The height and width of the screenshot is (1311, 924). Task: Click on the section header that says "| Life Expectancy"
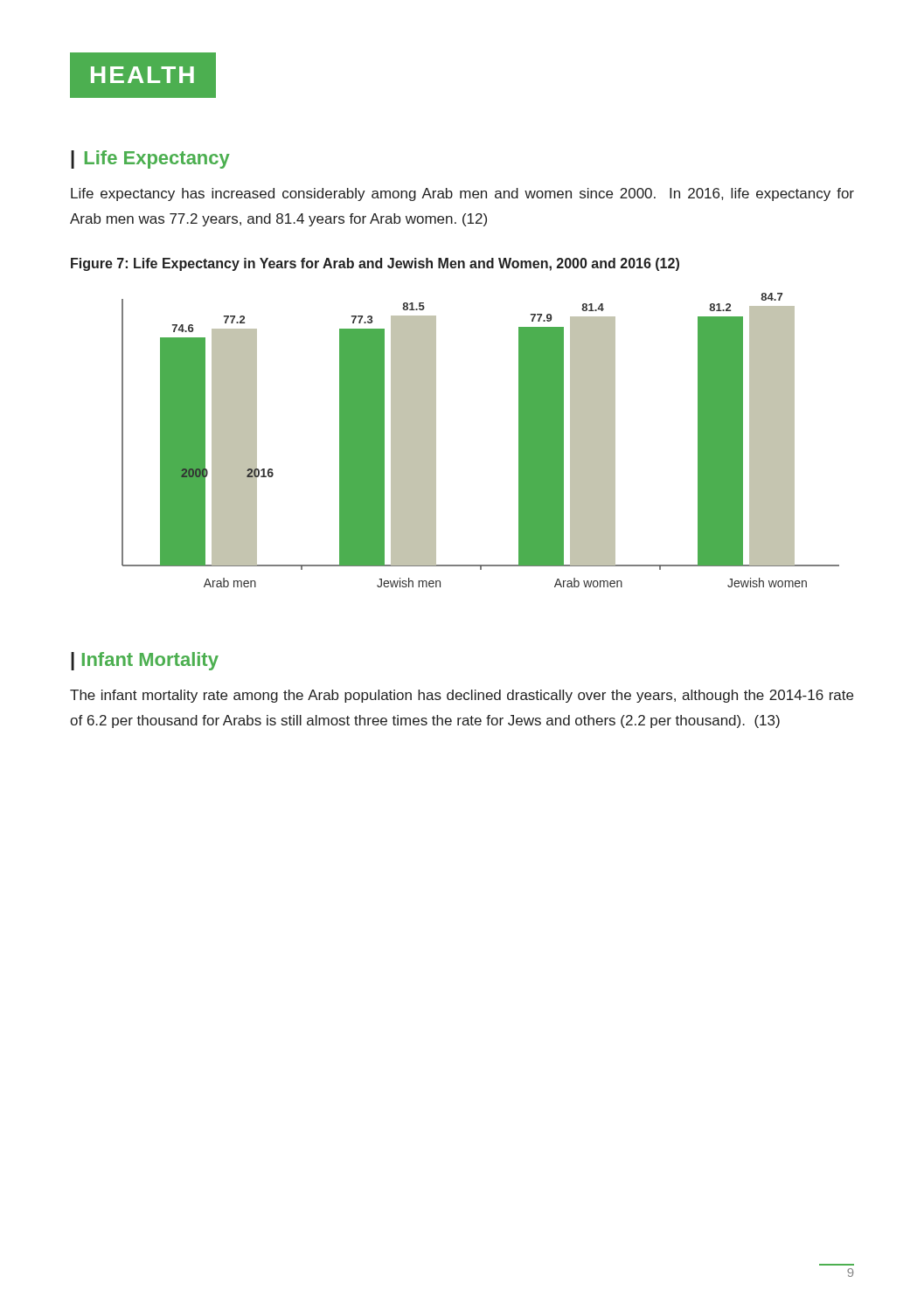tap(150, 158)
